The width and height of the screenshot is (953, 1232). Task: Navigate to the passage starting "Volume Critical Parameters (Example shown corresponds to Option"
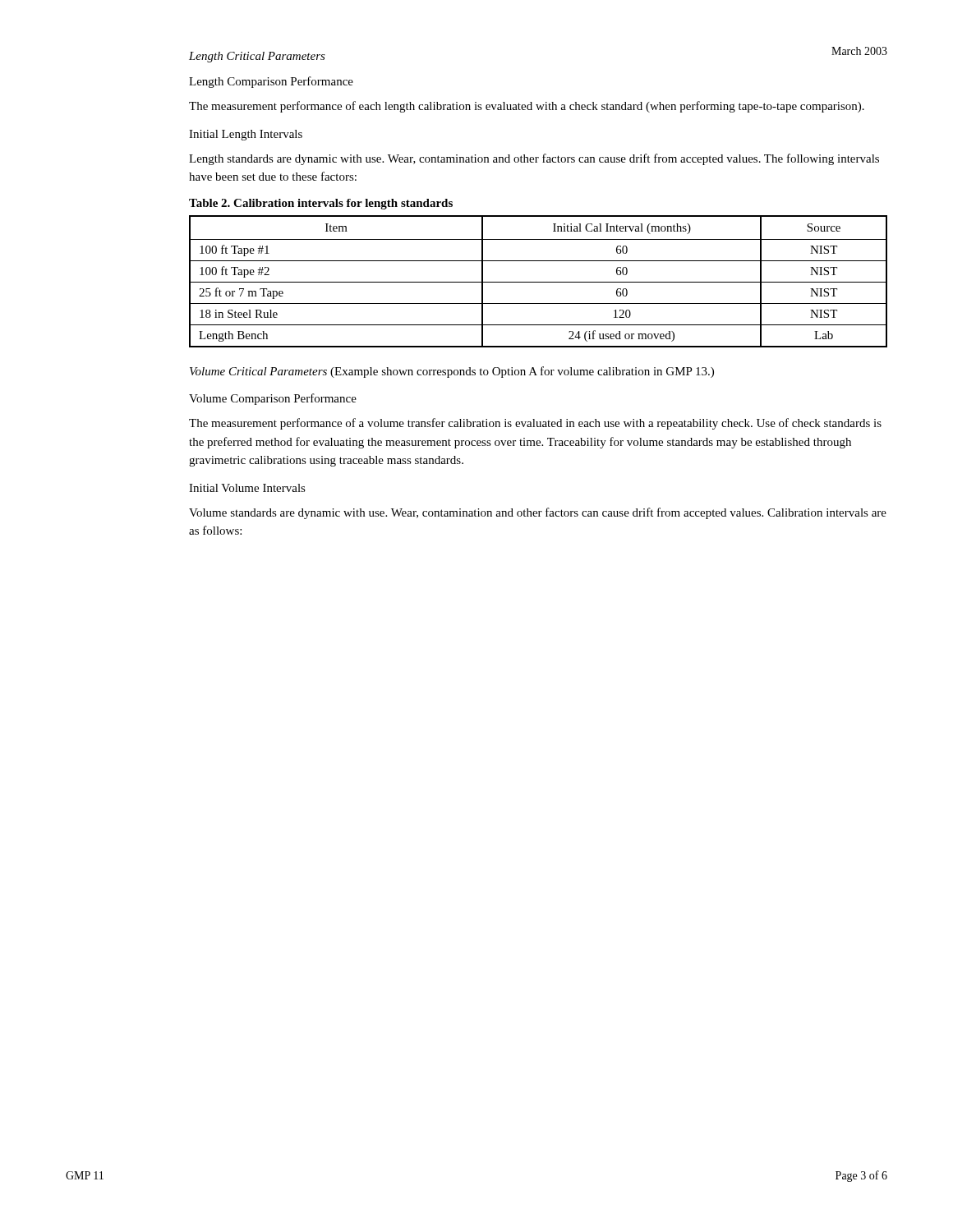[452, 371]
